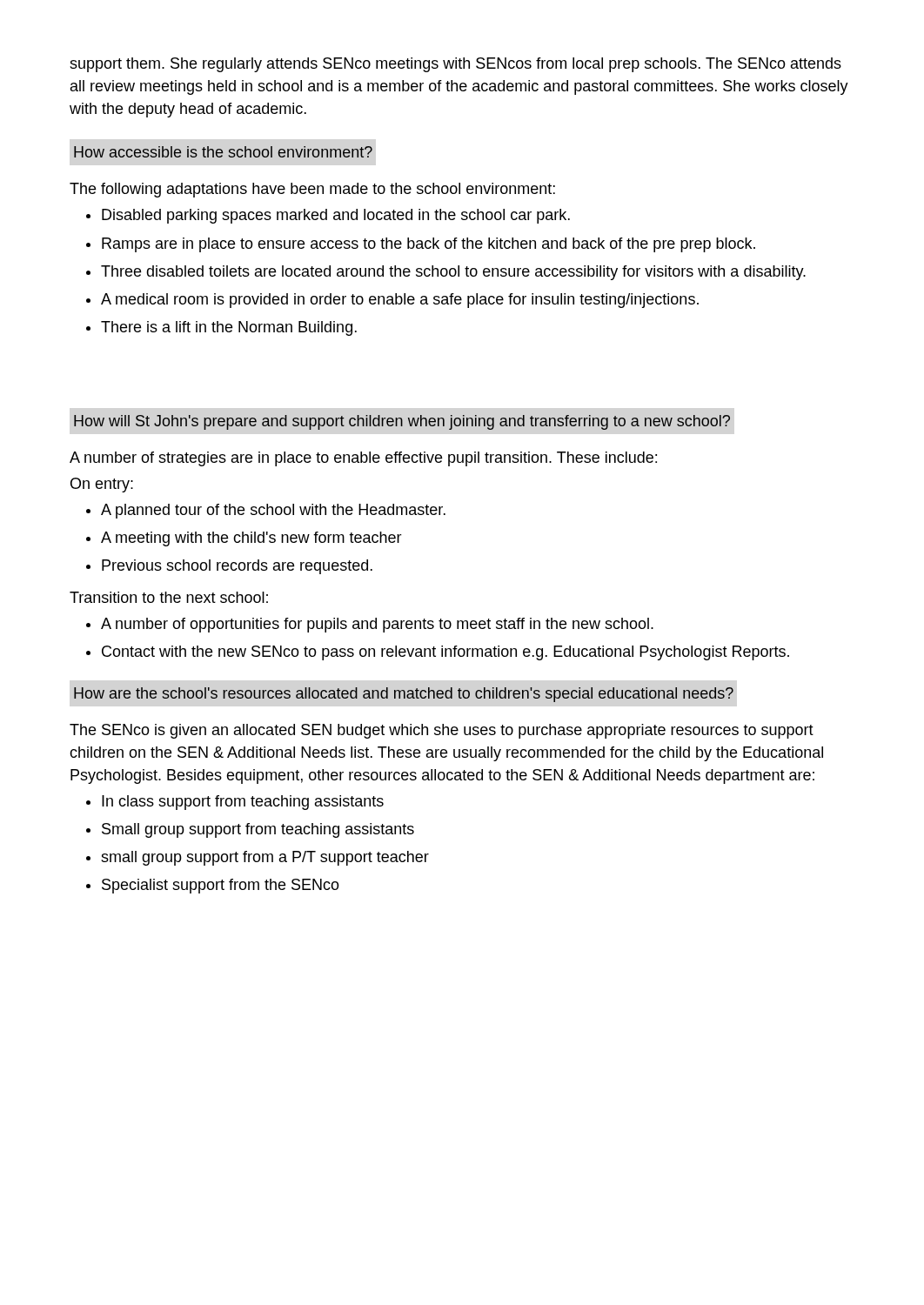The image size is (924, 1305).
Task: Click on the text with the text "On entry:"
Action: [x=102, y=484]
